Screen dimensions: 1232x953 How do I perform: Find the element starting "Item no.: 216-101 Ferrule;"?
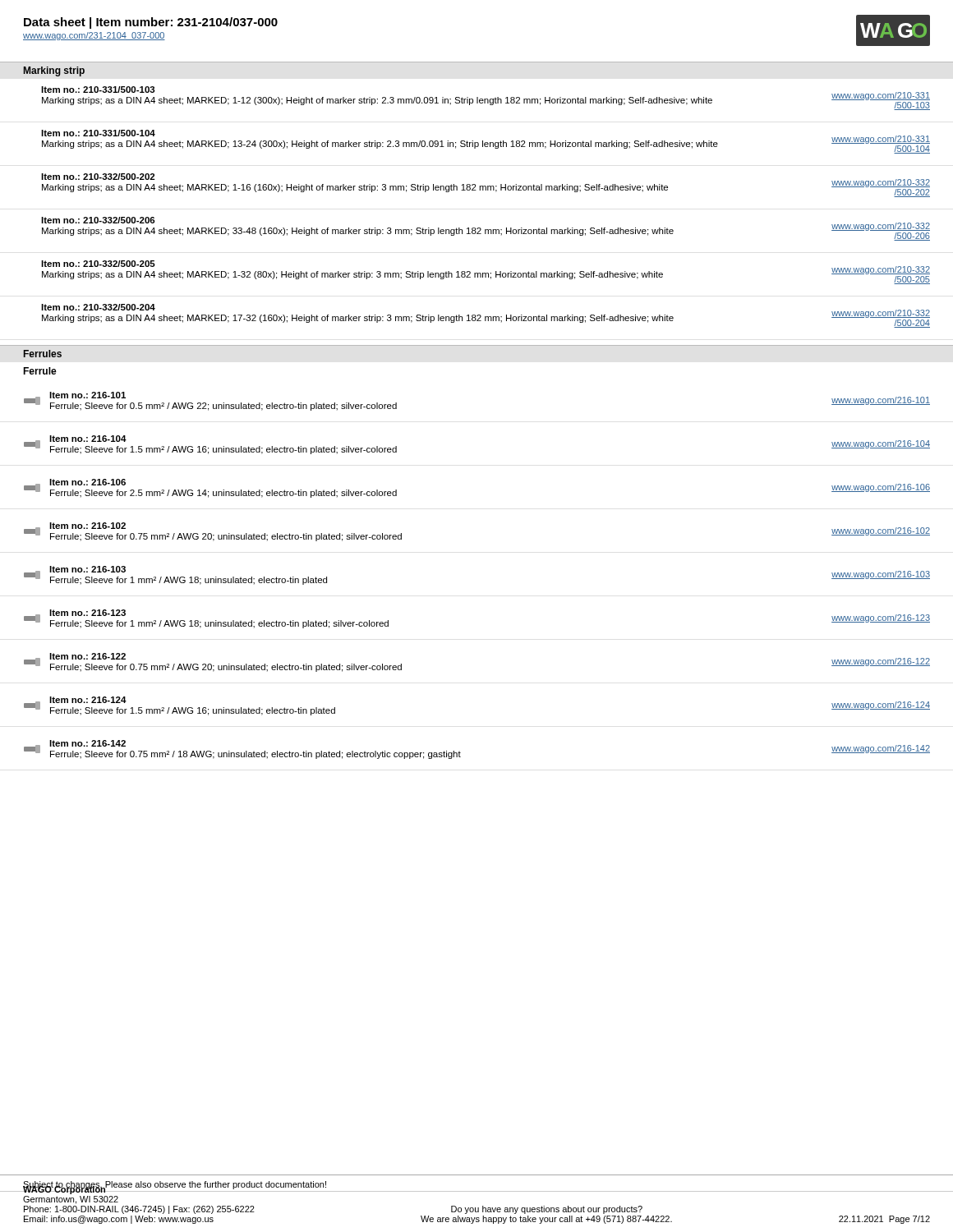click(110, 405)
